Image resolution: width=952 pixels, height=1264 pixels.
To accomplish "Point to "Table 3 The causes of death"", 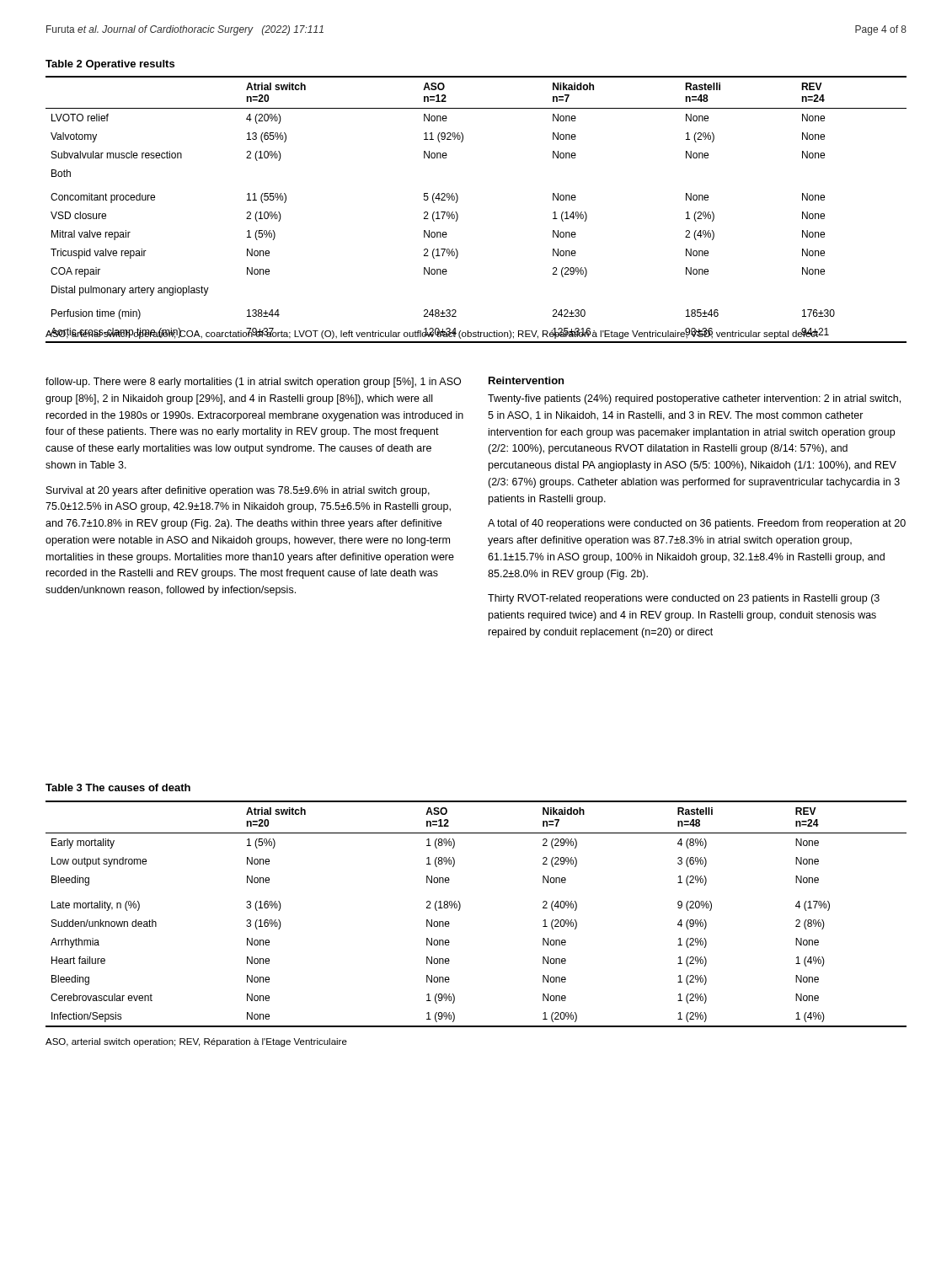I will tap(118, 787).
